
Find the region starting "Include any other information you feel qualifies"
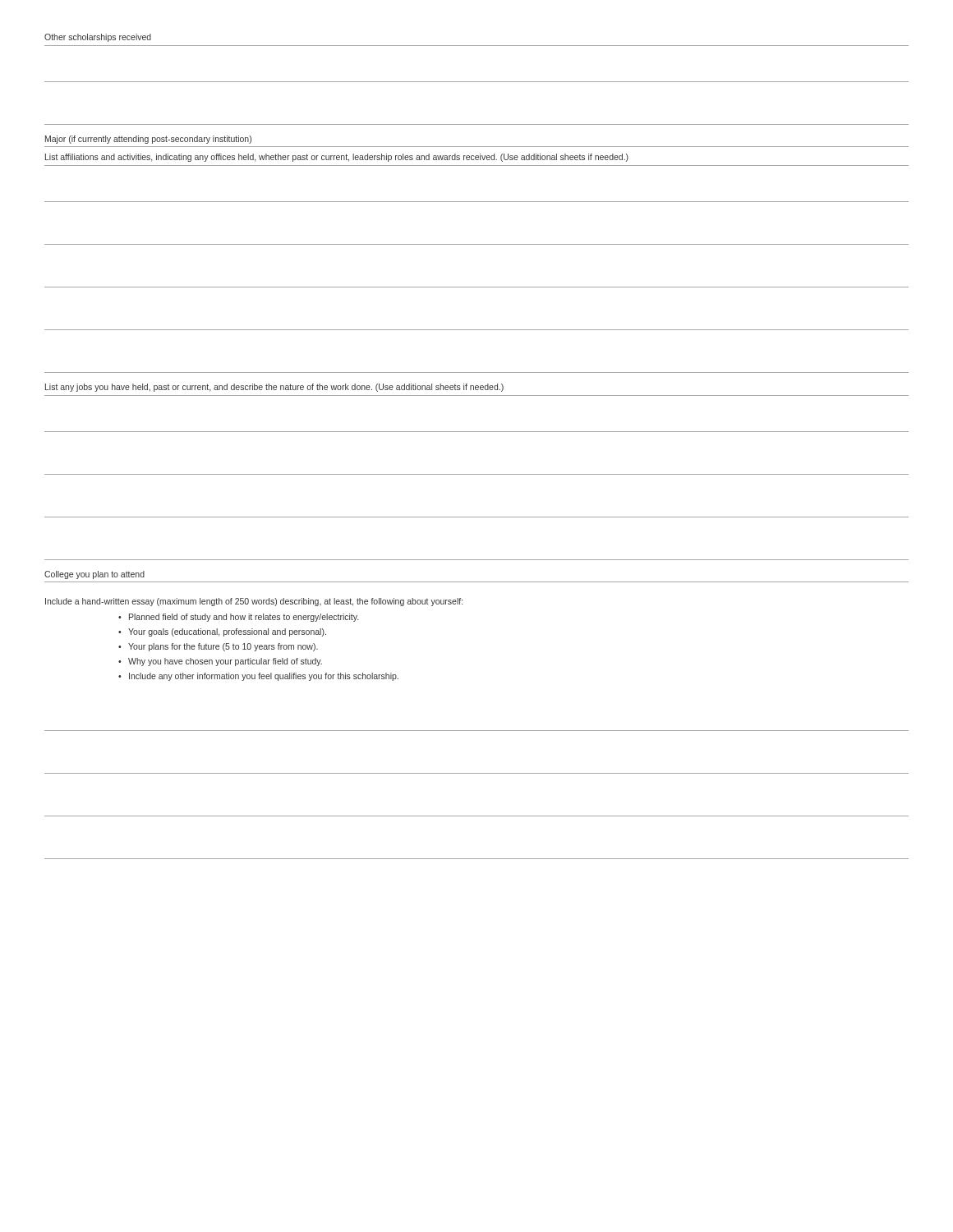click(x=264, y=676)
